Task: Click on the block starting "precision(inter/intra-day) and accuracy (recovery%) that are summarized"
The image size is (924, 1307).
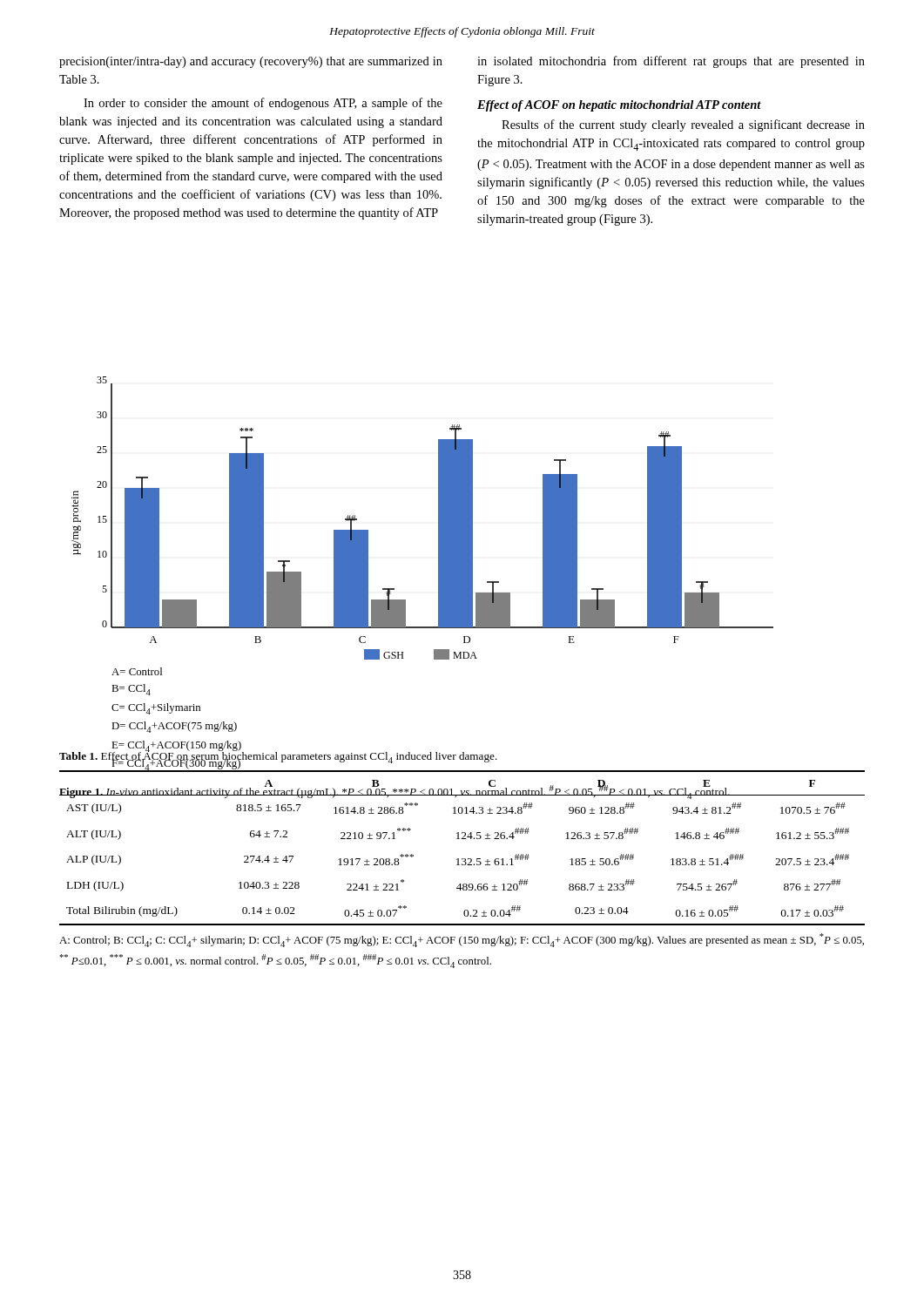Action: [251, 137]
